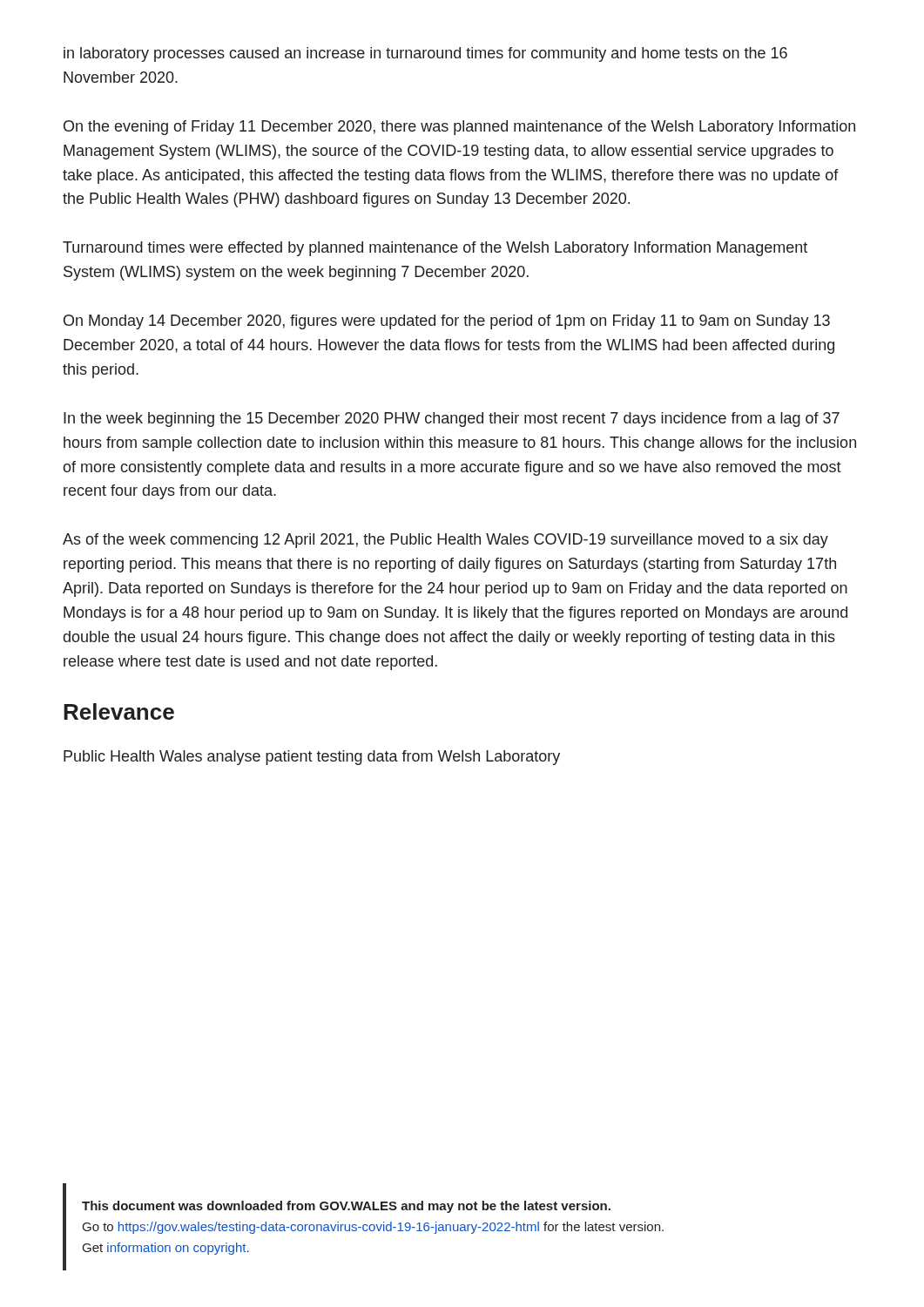Select the text starting "Public Health Wales analyse patient"
924x1307 pixels.
311,756
